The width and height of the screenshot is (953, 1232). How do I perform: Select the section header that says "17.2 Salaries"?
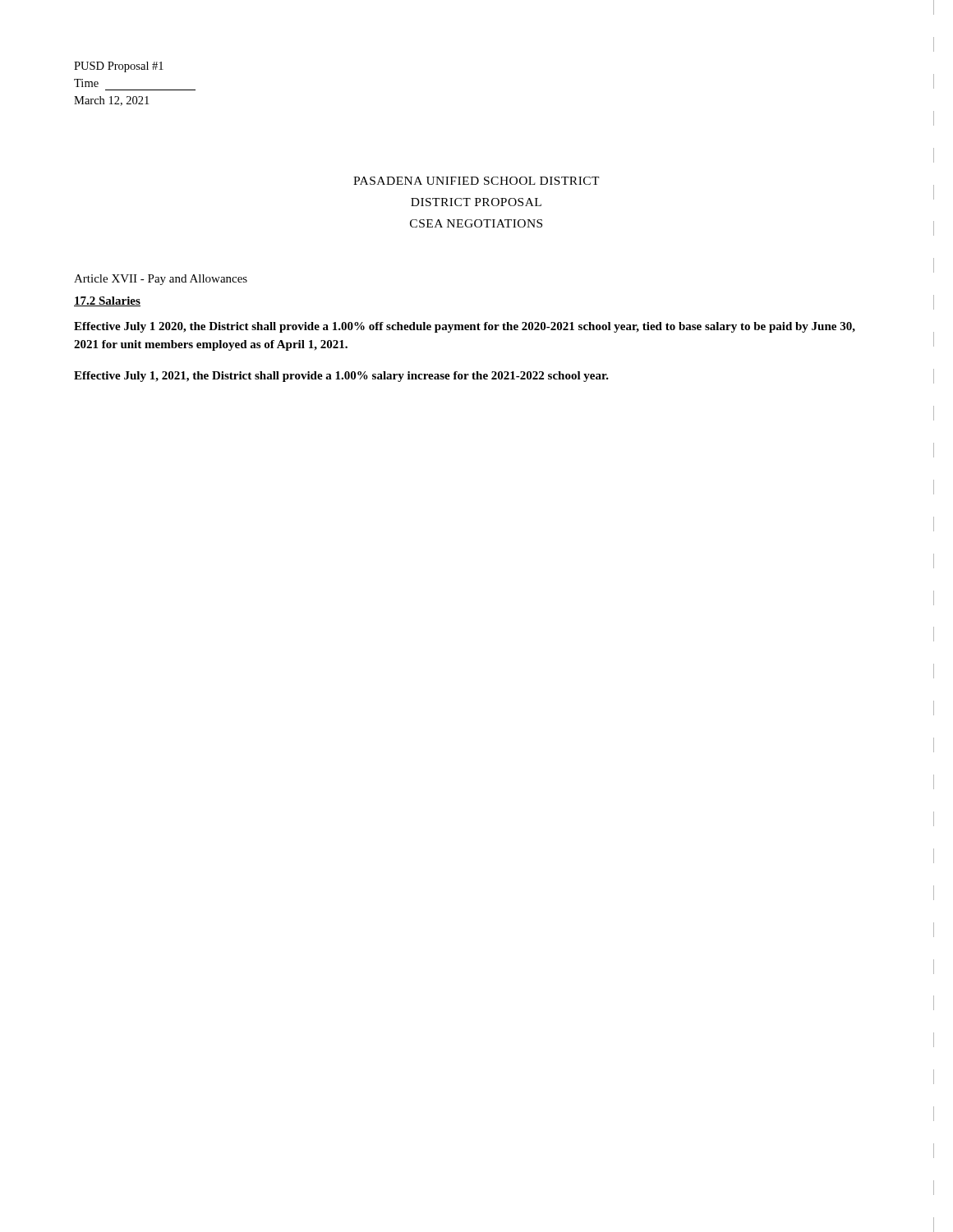(x=107, y=301)
